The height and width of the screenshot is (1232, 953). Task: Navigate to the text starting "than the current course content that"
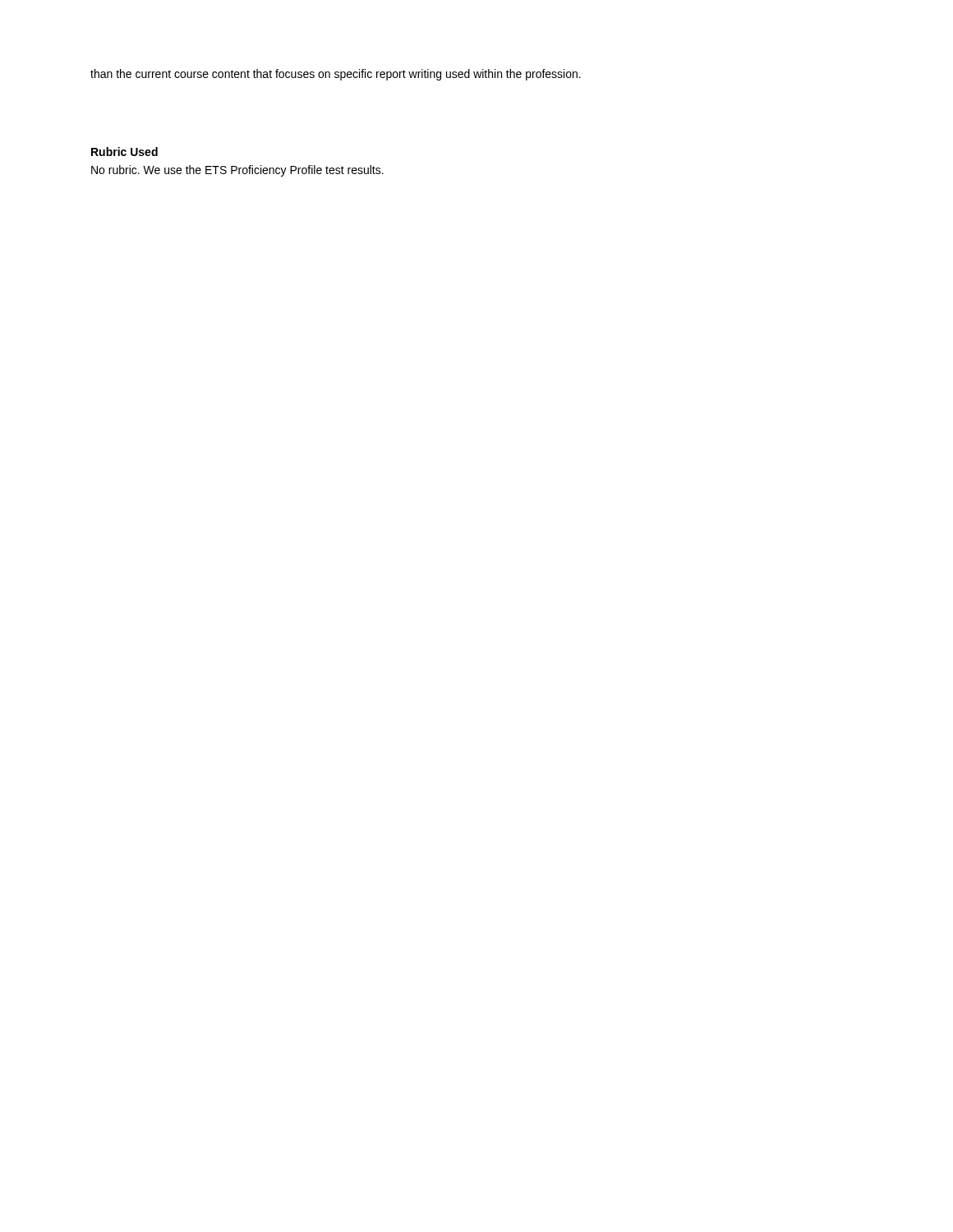pyautogui.click(x=336, y=74)
